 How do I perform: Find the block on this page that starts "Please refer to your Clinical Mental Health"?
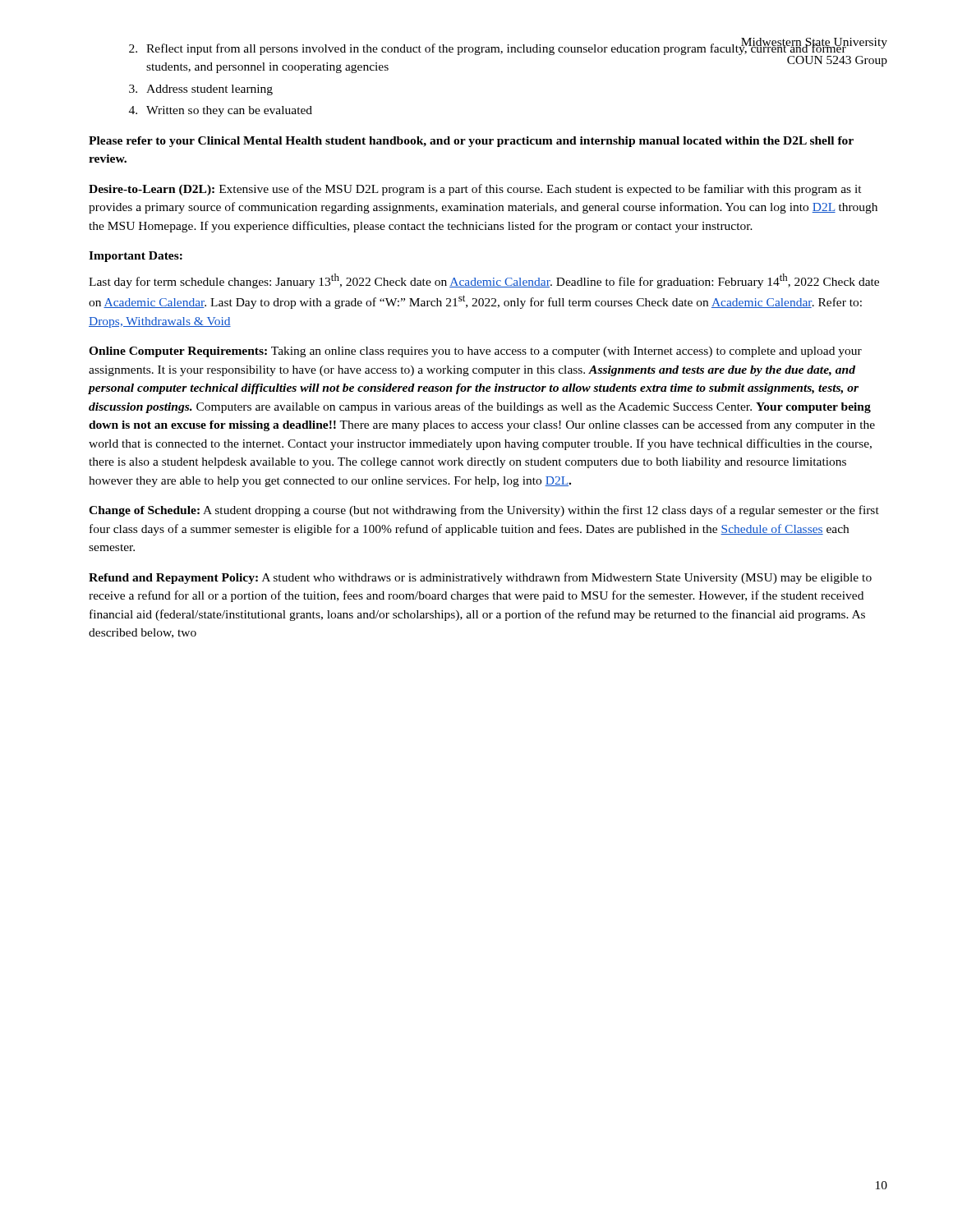coord(488,150)
